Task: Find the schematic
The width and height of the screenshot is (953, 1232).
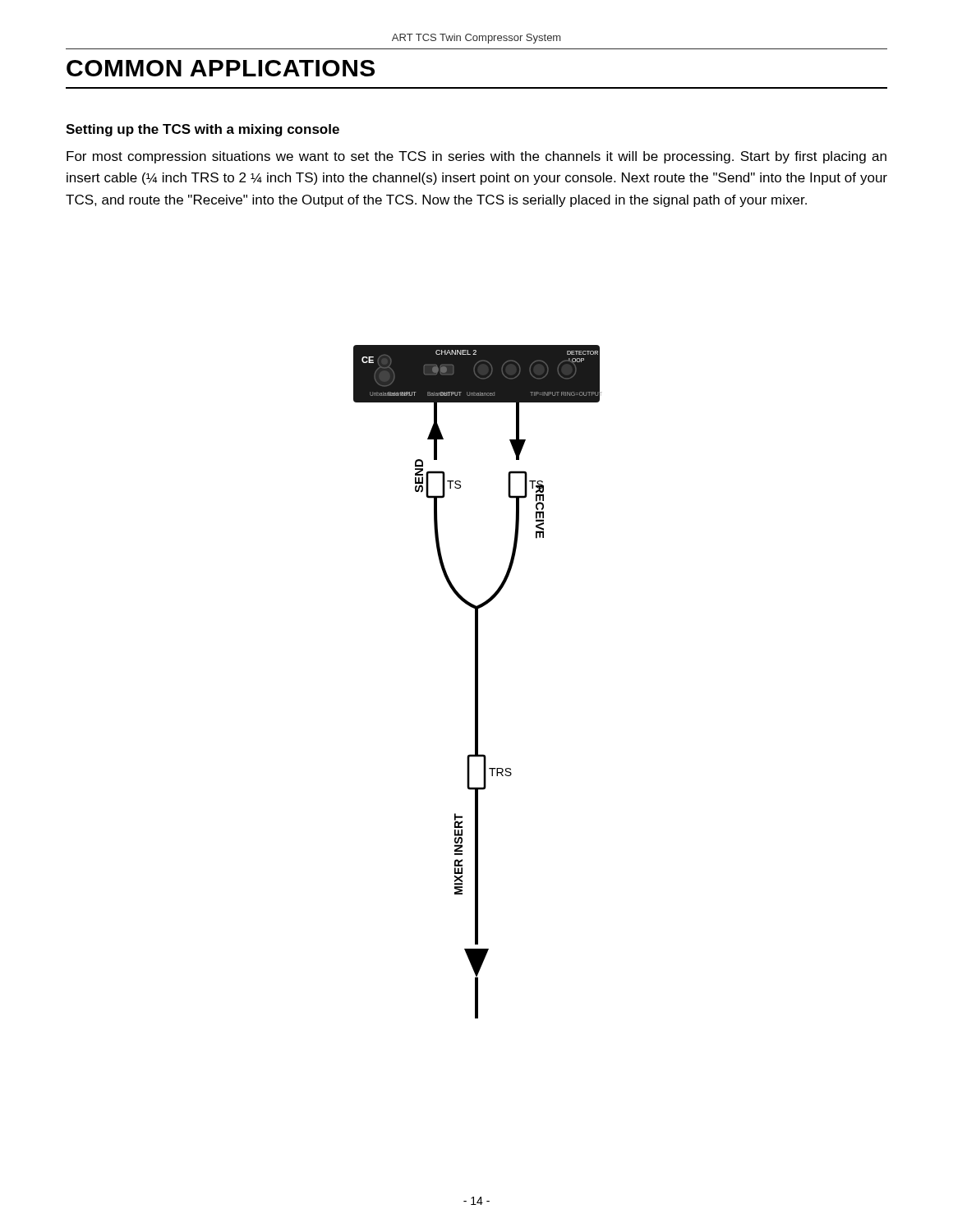Action: pos(476,698)
